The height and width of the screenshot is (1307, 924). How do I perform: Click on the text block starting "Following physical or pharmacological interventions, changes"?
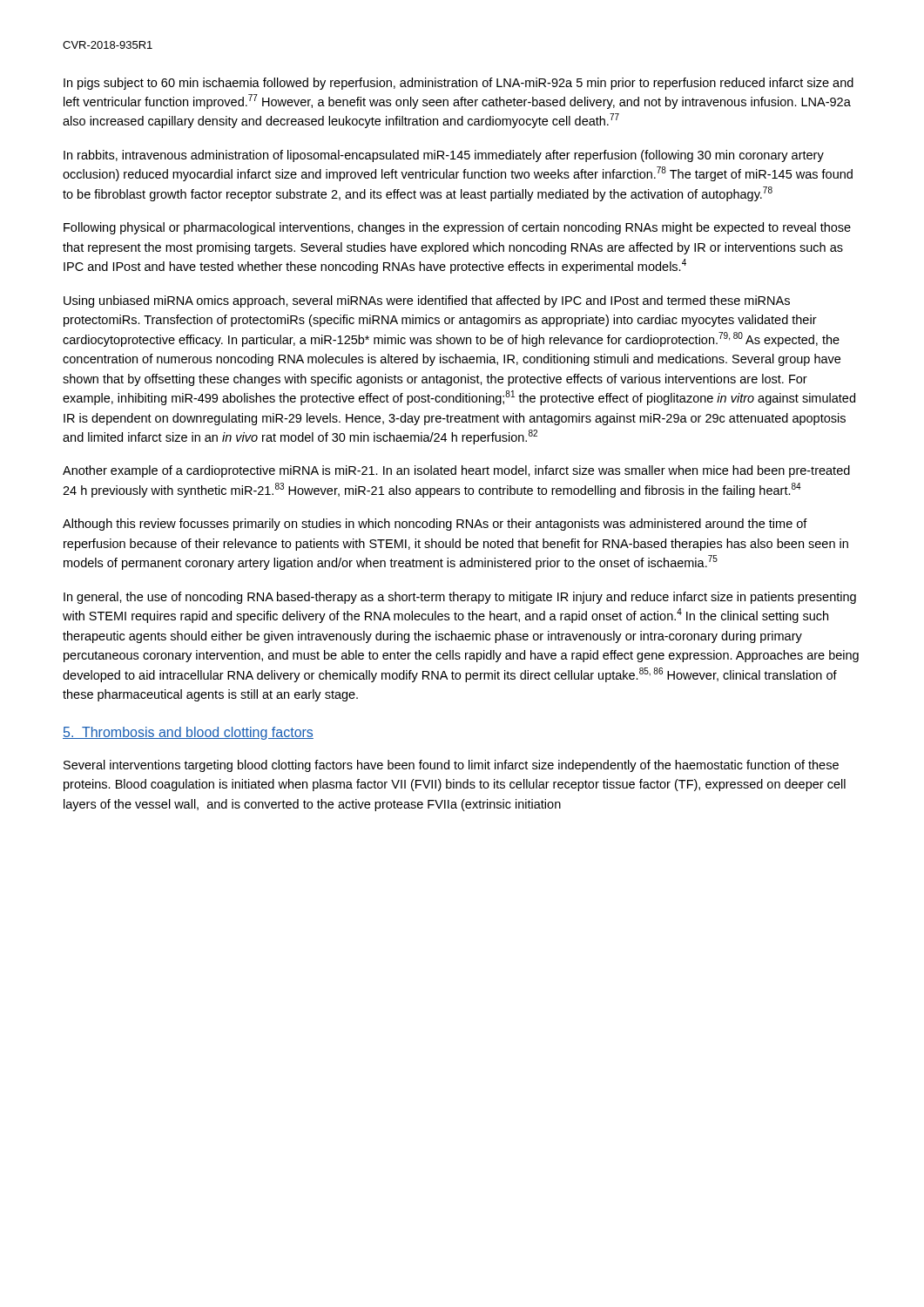457,247
